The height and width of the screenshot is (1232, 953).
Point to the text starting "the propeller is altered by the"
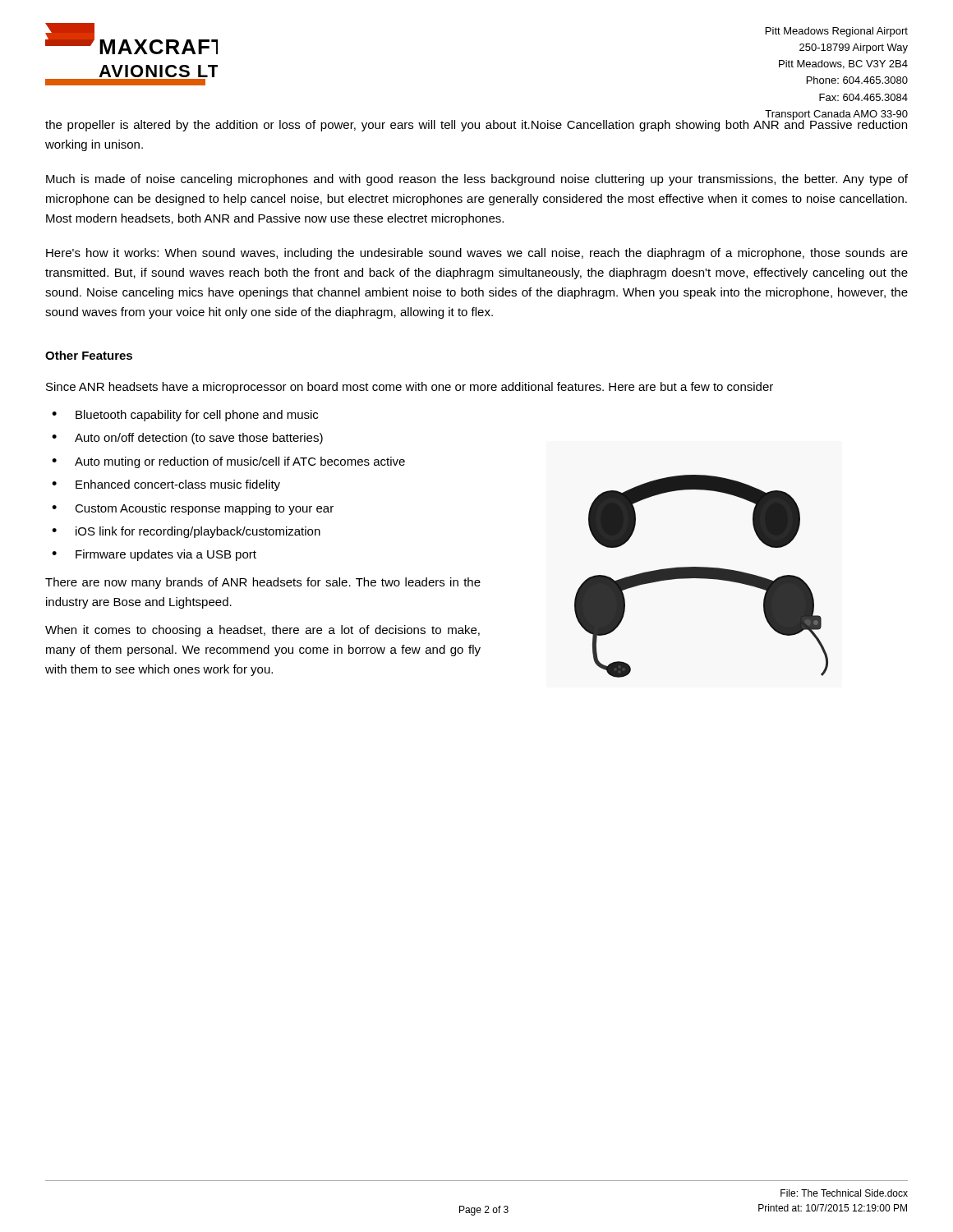click(x=476, y=134)
